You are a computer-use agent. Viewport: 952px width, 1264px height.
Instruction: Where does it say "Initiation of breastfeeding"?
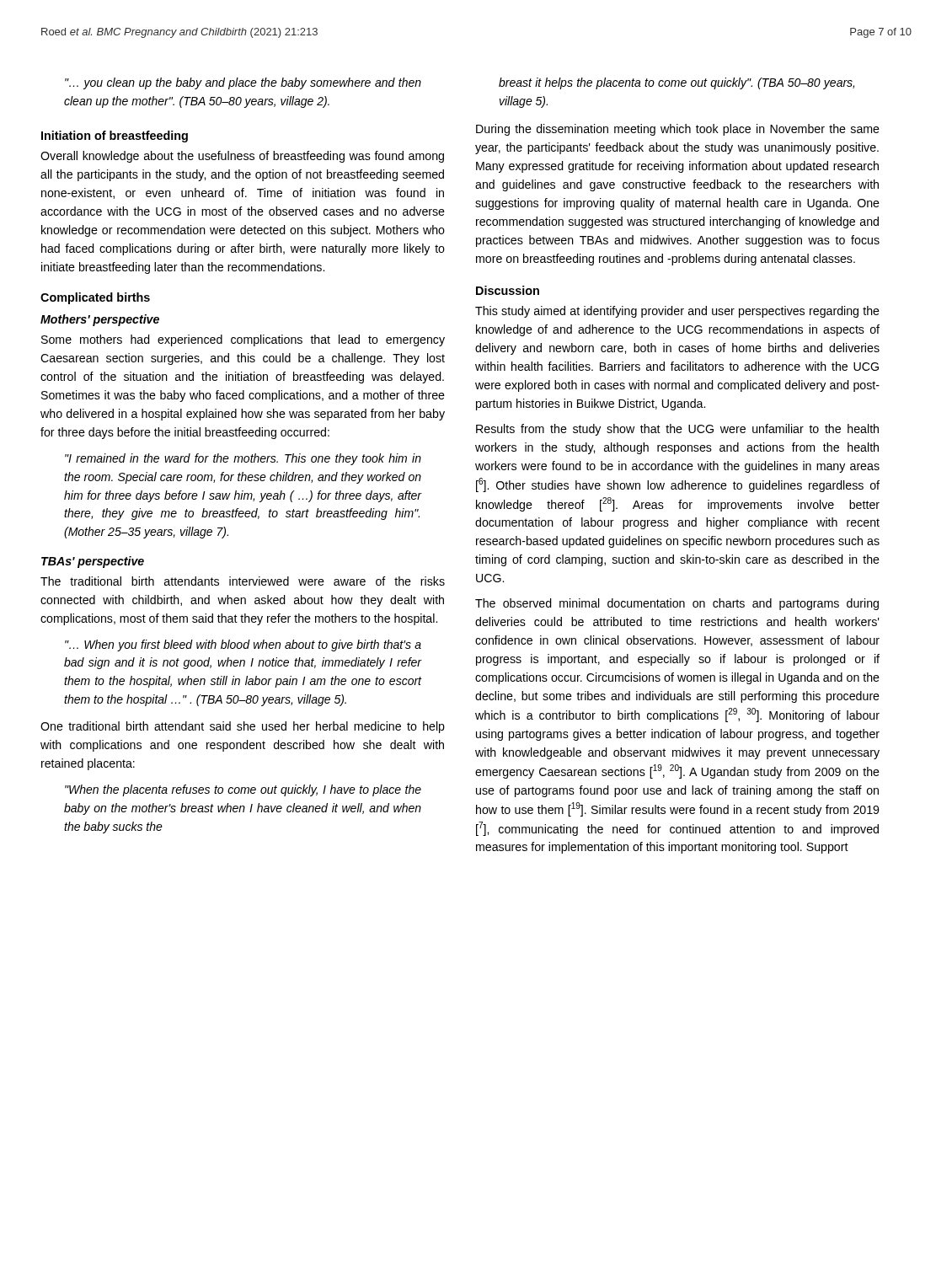[115, 135]
